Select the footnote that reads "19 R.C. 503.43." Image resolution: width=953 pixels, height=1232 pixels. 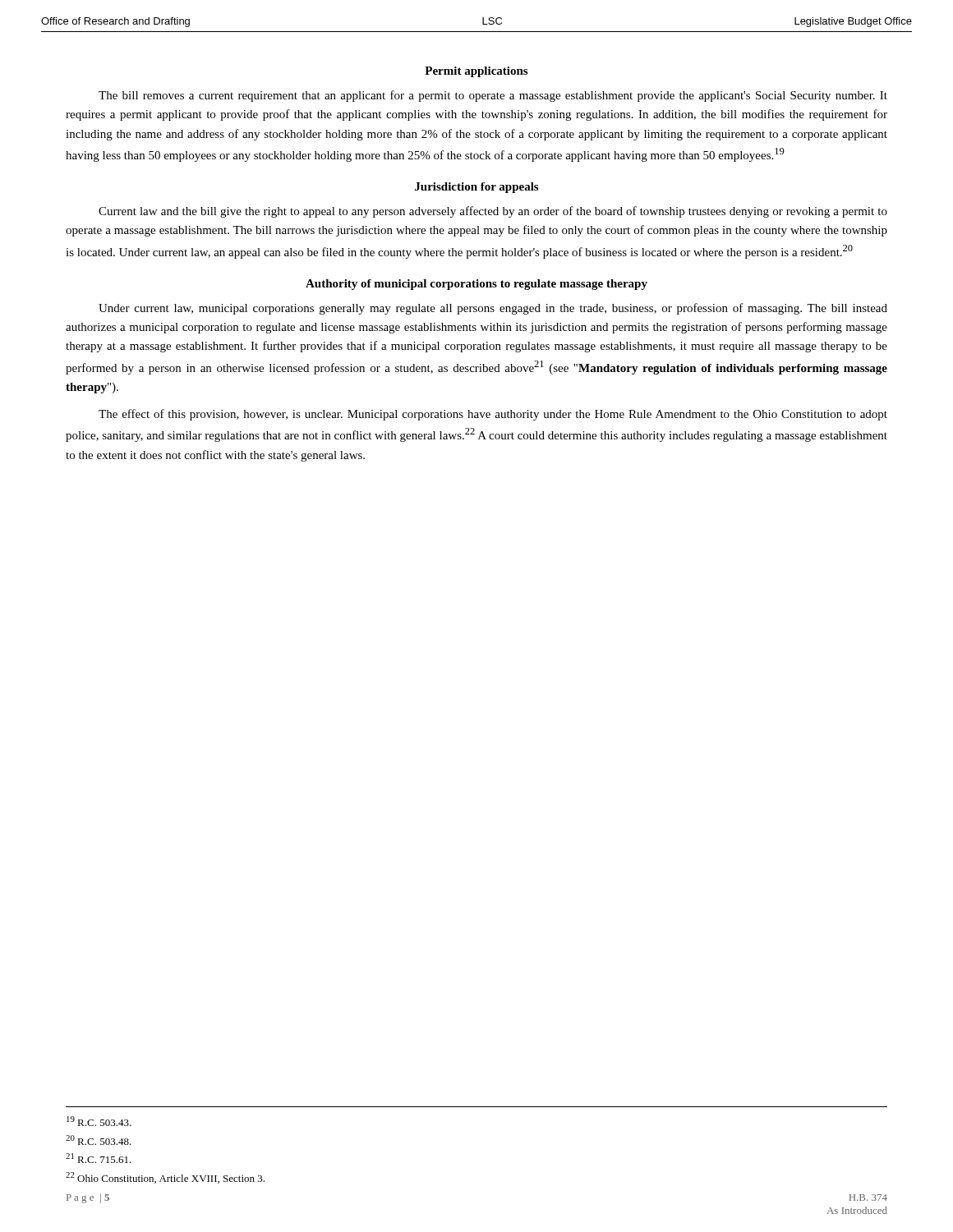99,1121
